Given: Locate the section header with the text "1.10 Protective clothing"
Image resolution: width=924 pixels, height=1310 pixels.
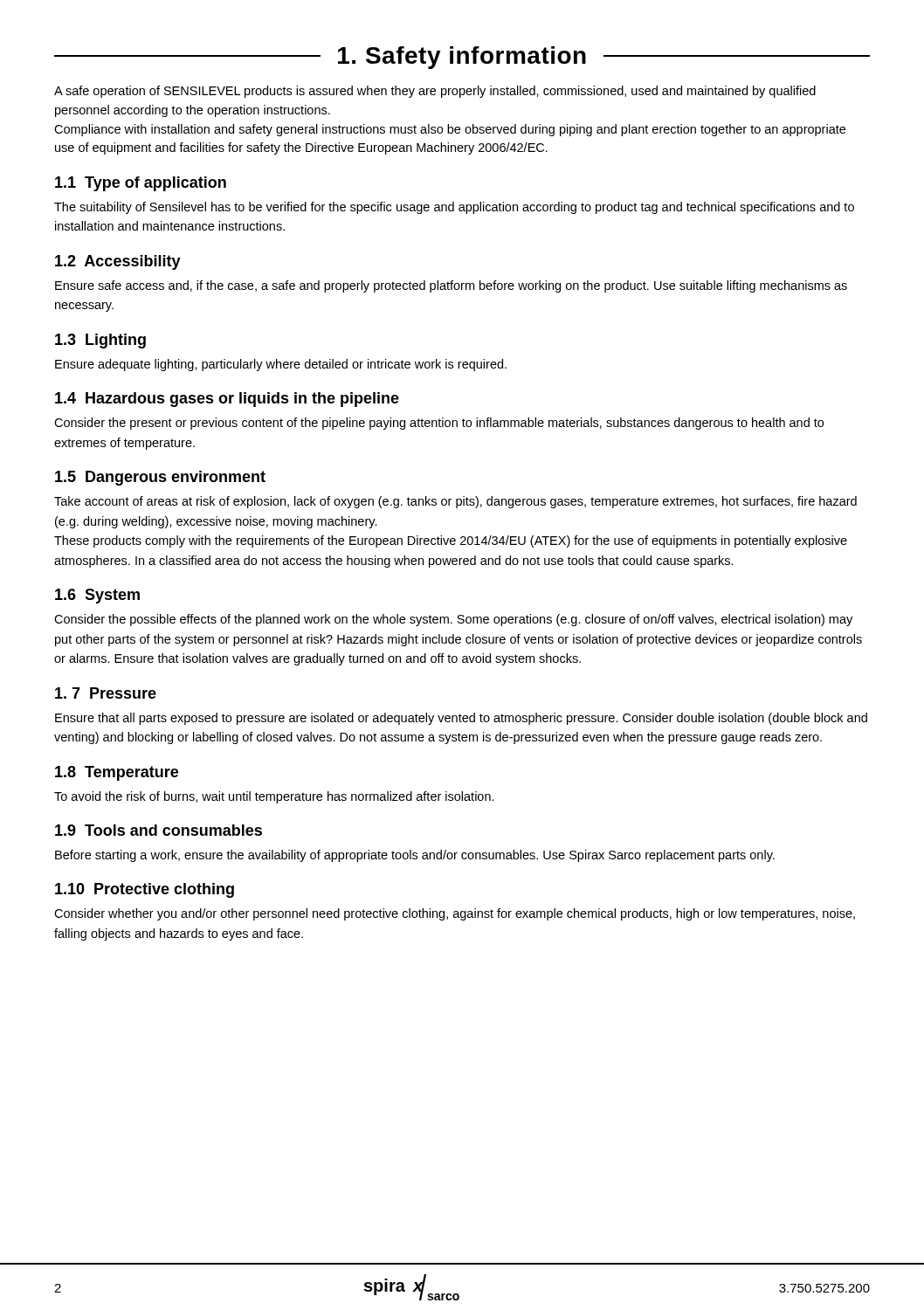Looking at the screenshot, I should [x=145, y=889].
